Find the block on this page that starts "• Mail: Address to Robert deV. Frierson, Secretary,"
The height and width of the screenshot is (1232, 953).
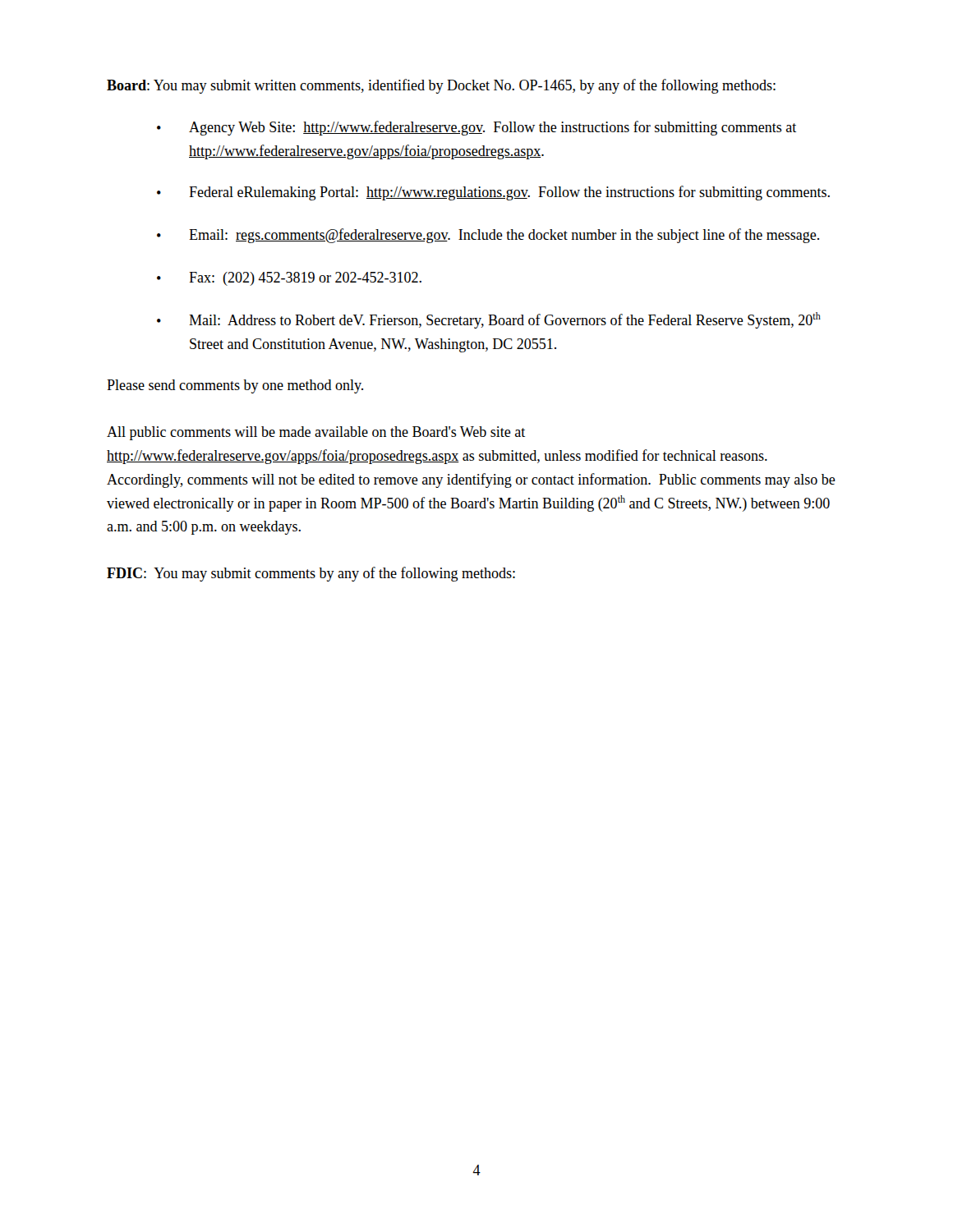(501, 332)
